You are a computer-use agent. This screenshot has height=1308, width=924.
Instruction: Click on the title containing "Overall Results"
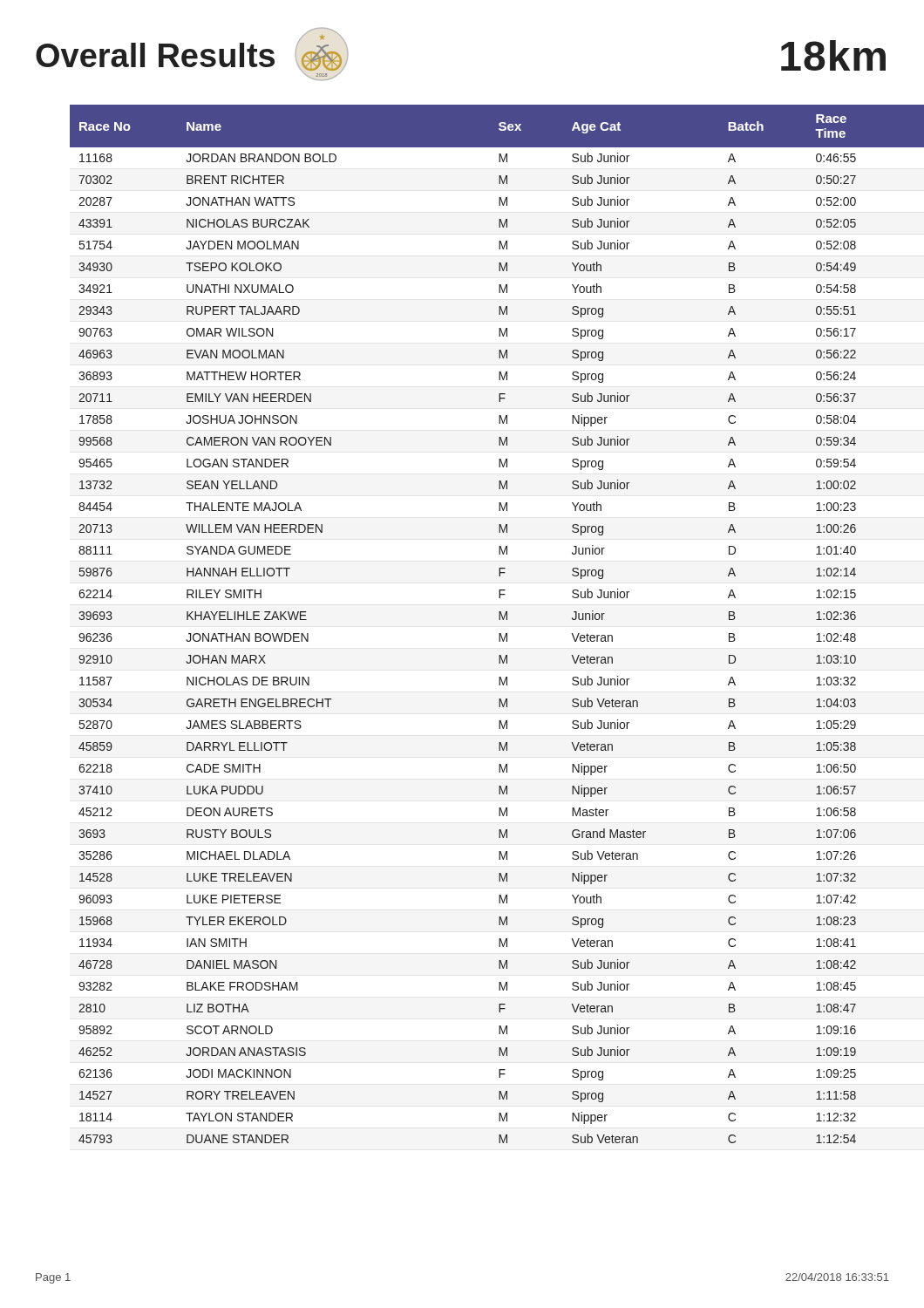(155, 55)
